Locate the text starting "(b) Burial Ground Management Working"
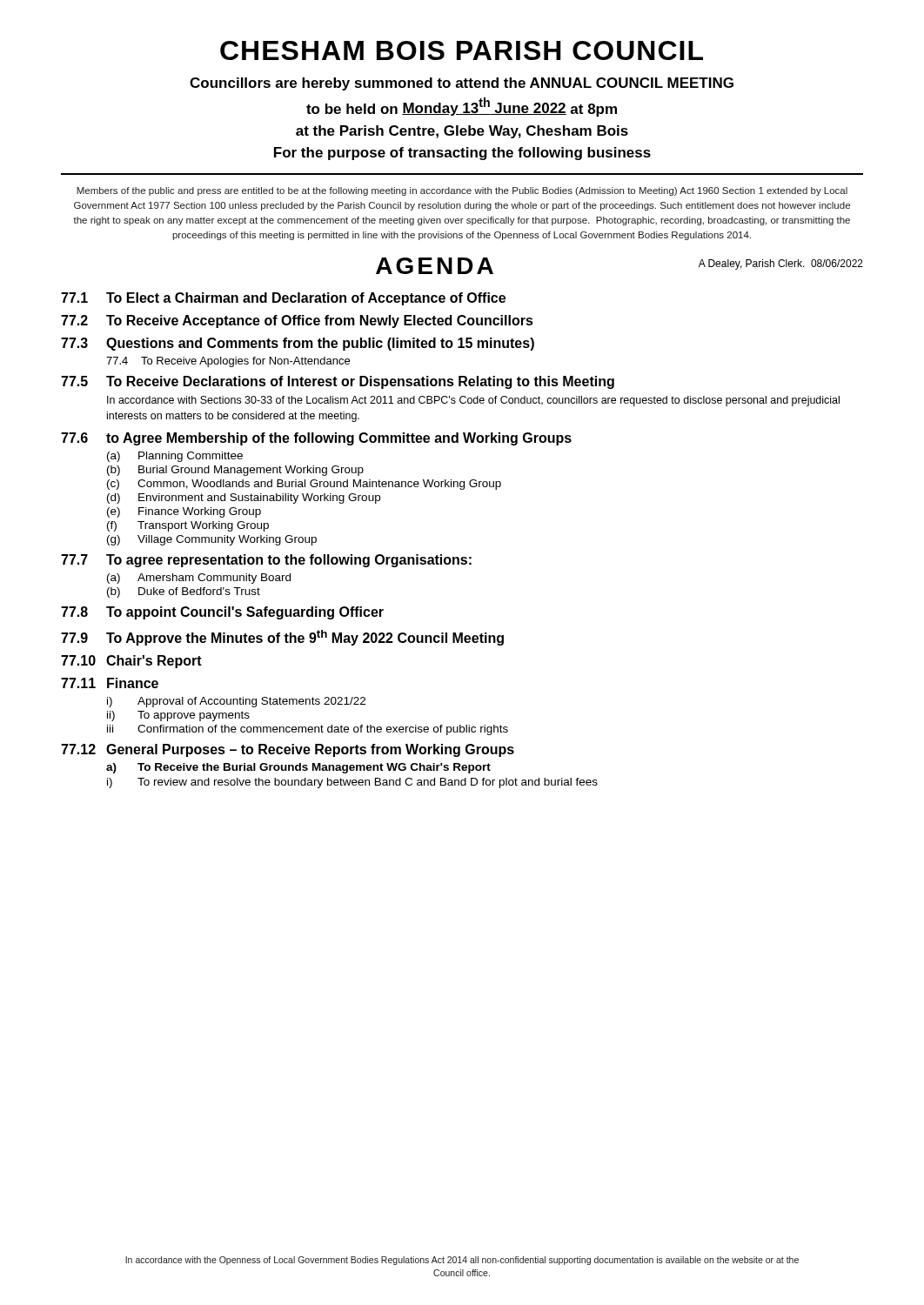The width and height of the screenshot is (924, 1305). pos(235,469)
